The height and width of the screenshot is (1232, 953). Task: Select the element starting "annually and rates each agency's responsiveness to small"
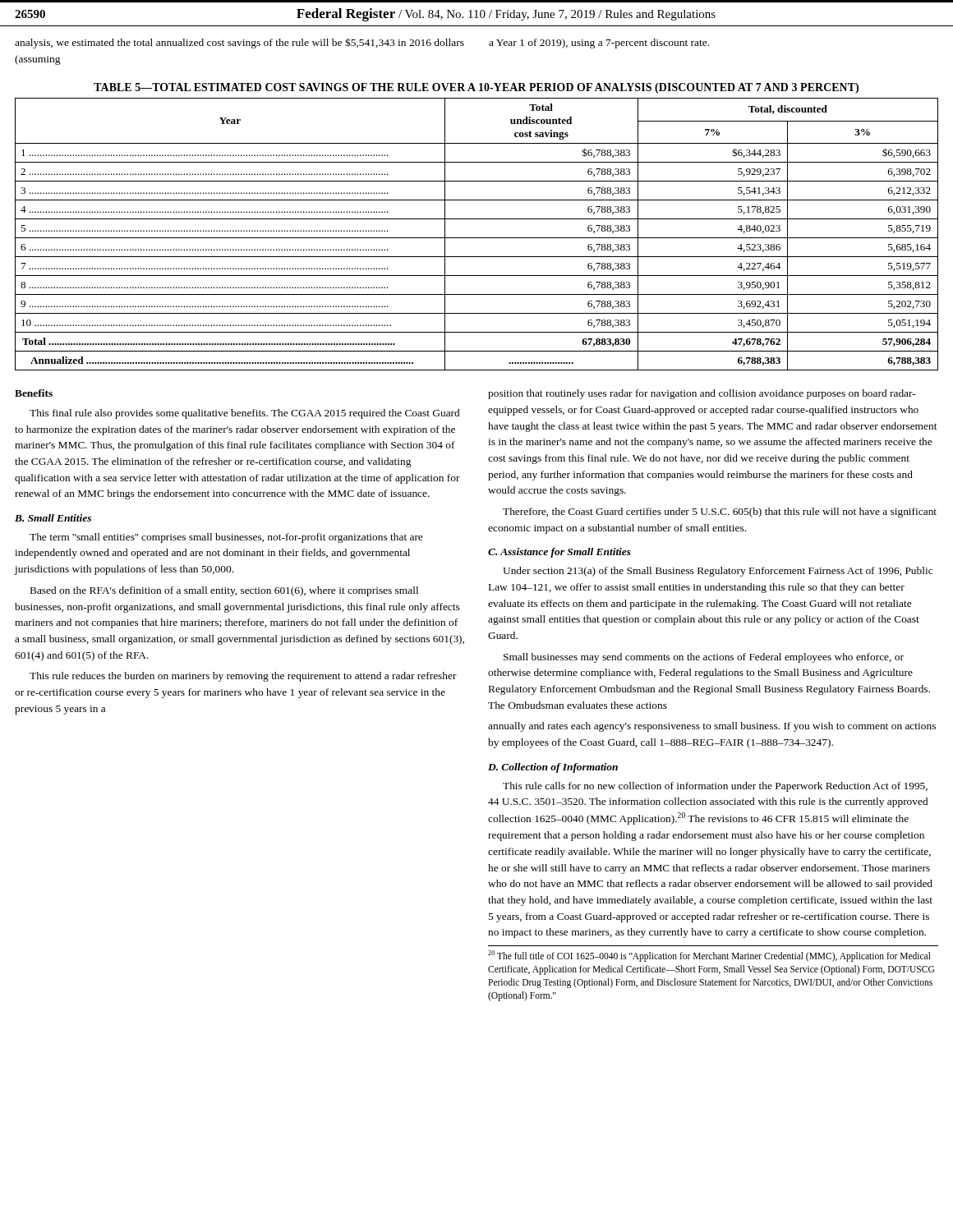click(713, 734)
